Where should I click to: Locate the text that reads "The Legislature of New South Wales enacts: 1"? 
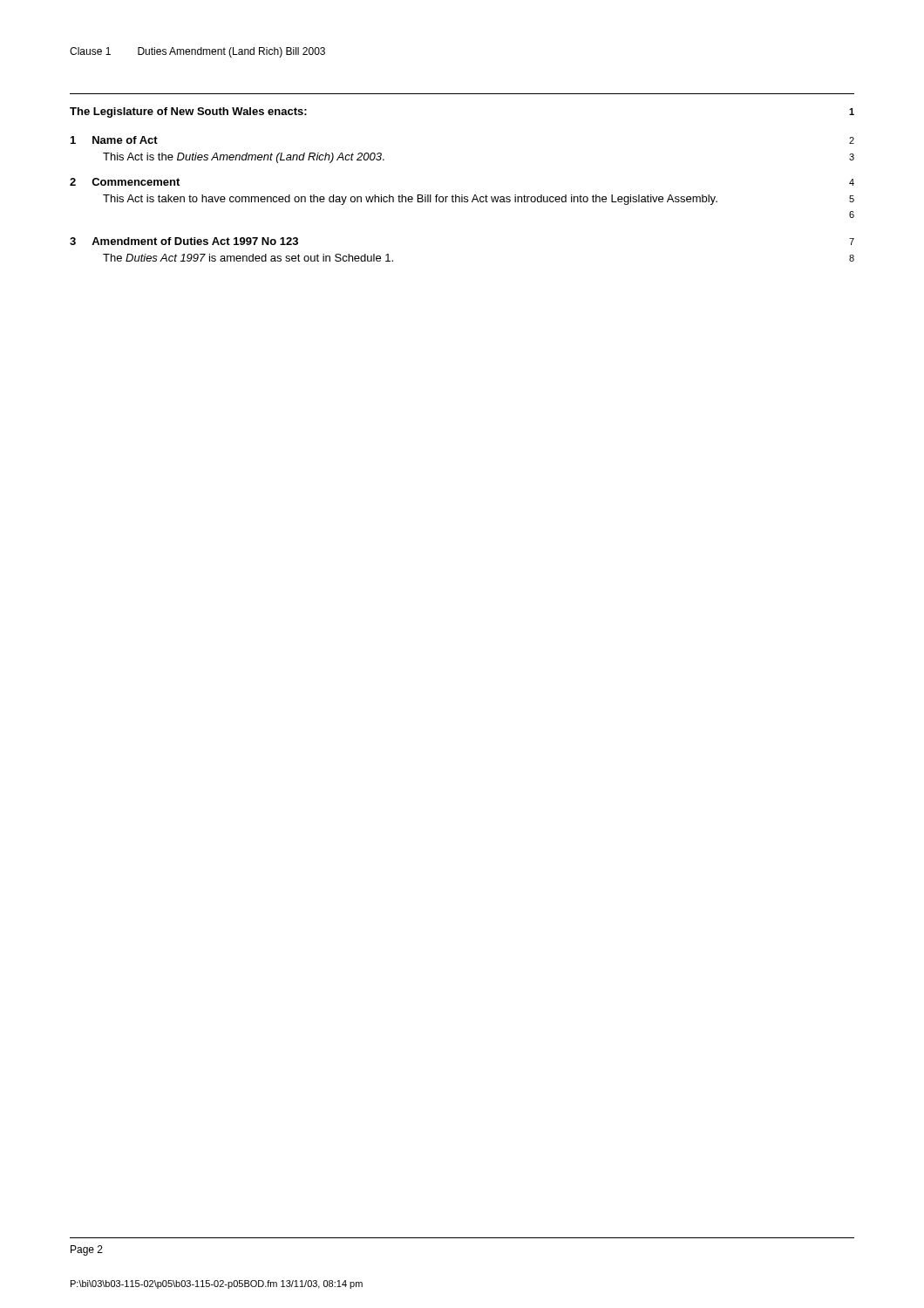click(x=186, y=112)
